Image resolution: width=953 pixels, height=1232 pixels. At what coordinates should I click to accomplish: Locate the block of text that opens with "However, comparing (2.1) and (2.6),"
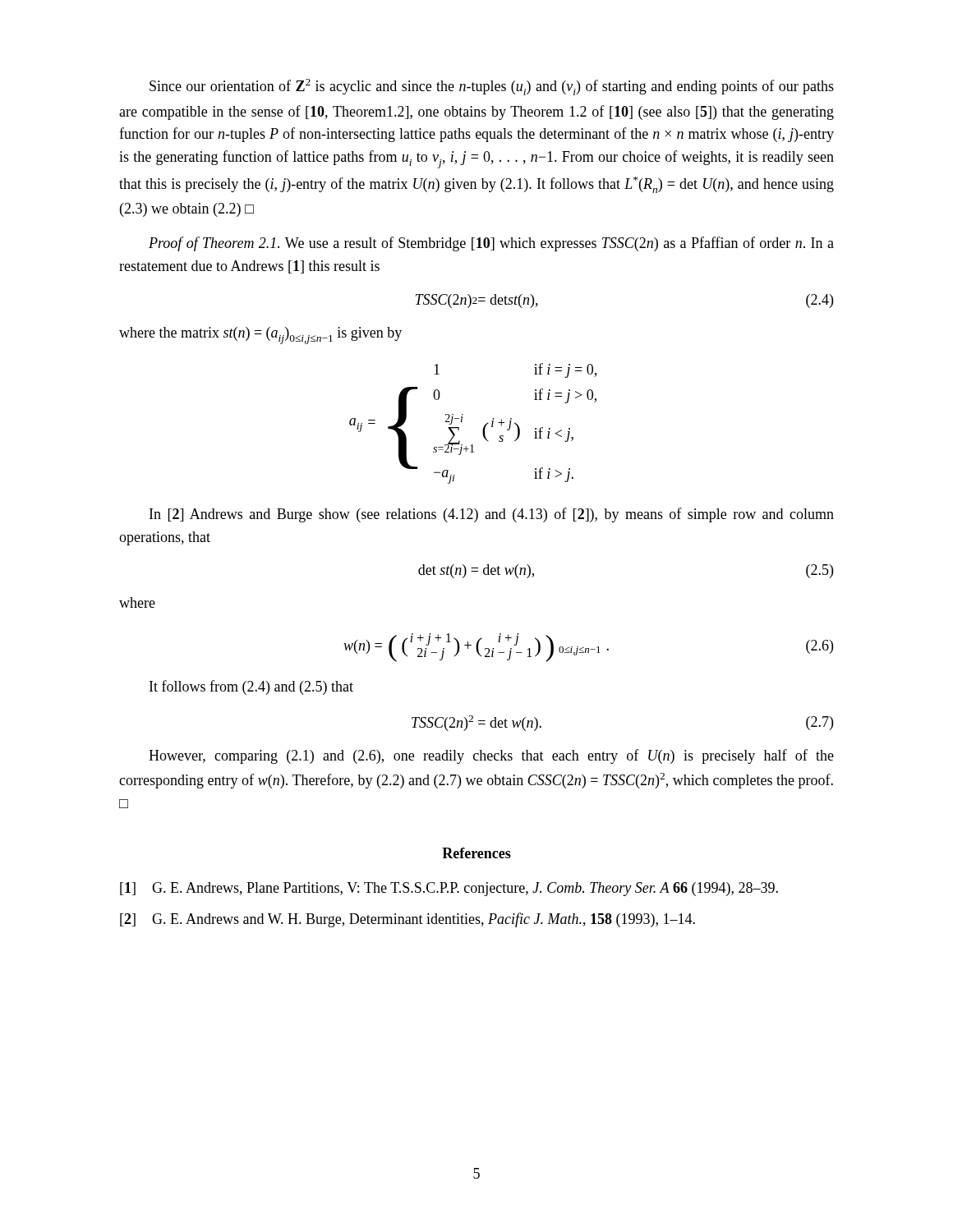(x=476, y=780)
